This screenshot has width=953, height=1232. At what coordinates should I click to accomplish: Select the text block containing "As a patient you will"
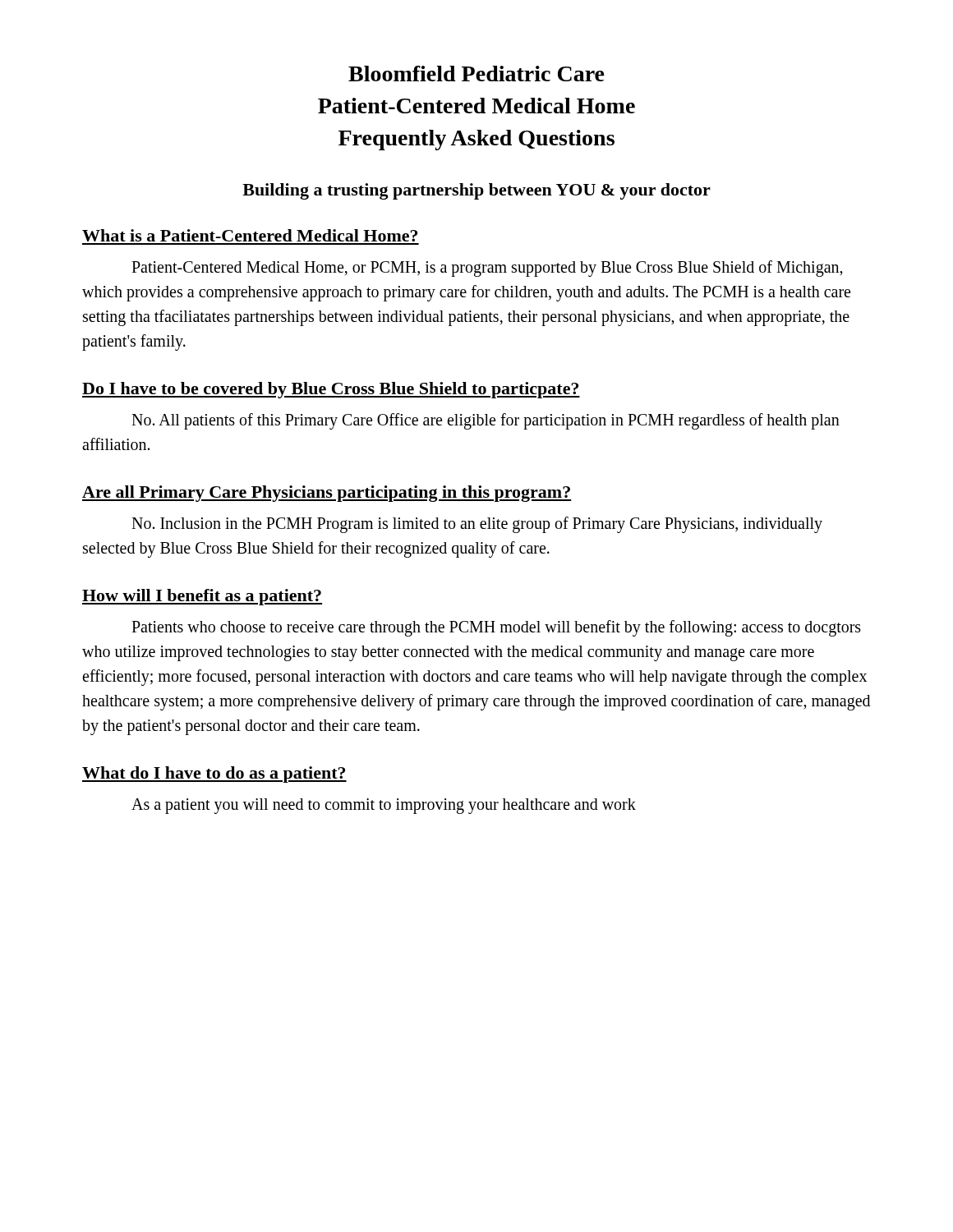point(384,804)
